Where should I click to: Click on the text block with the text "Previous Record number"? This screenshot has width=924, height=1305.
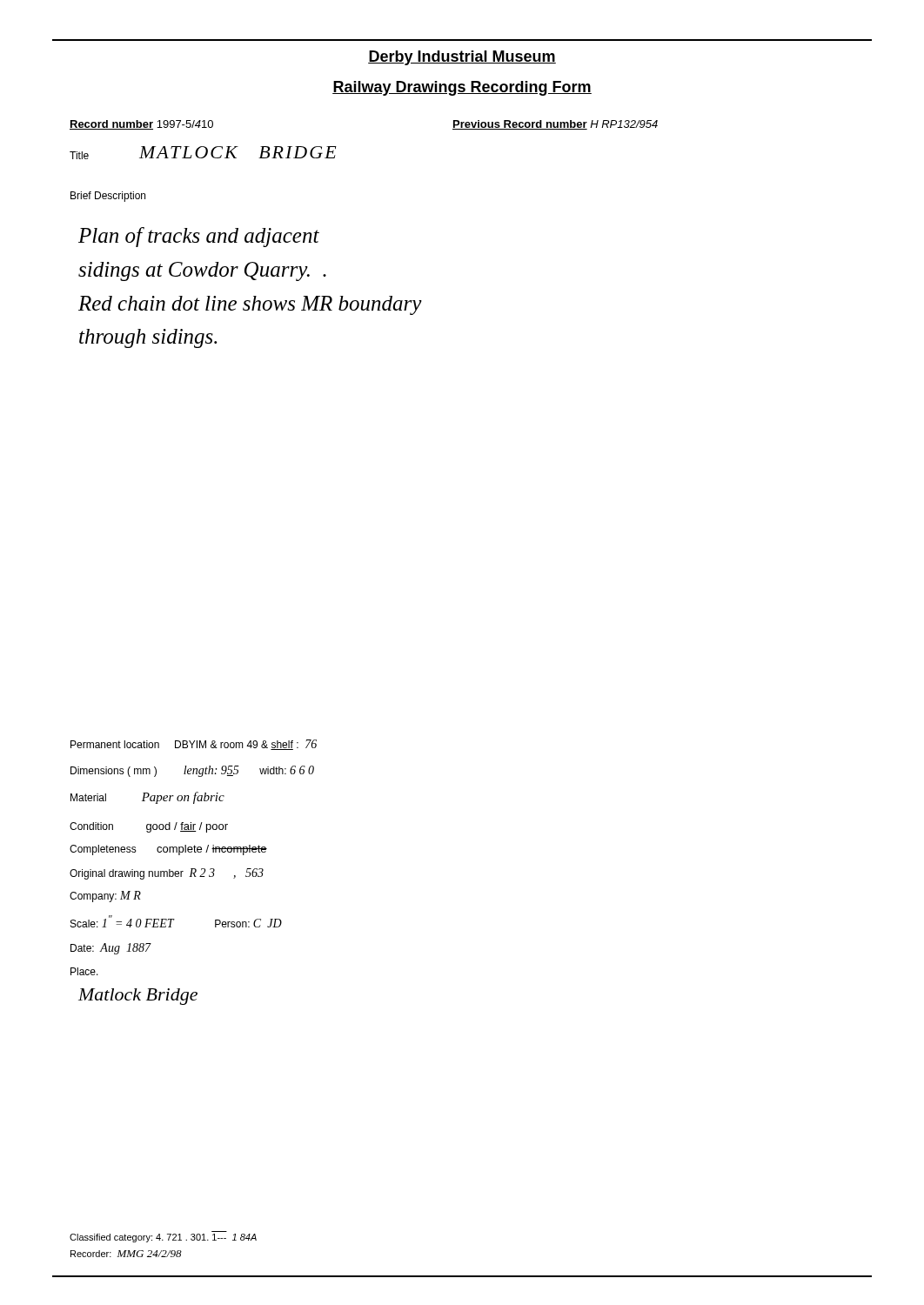[x=555, y=124]
